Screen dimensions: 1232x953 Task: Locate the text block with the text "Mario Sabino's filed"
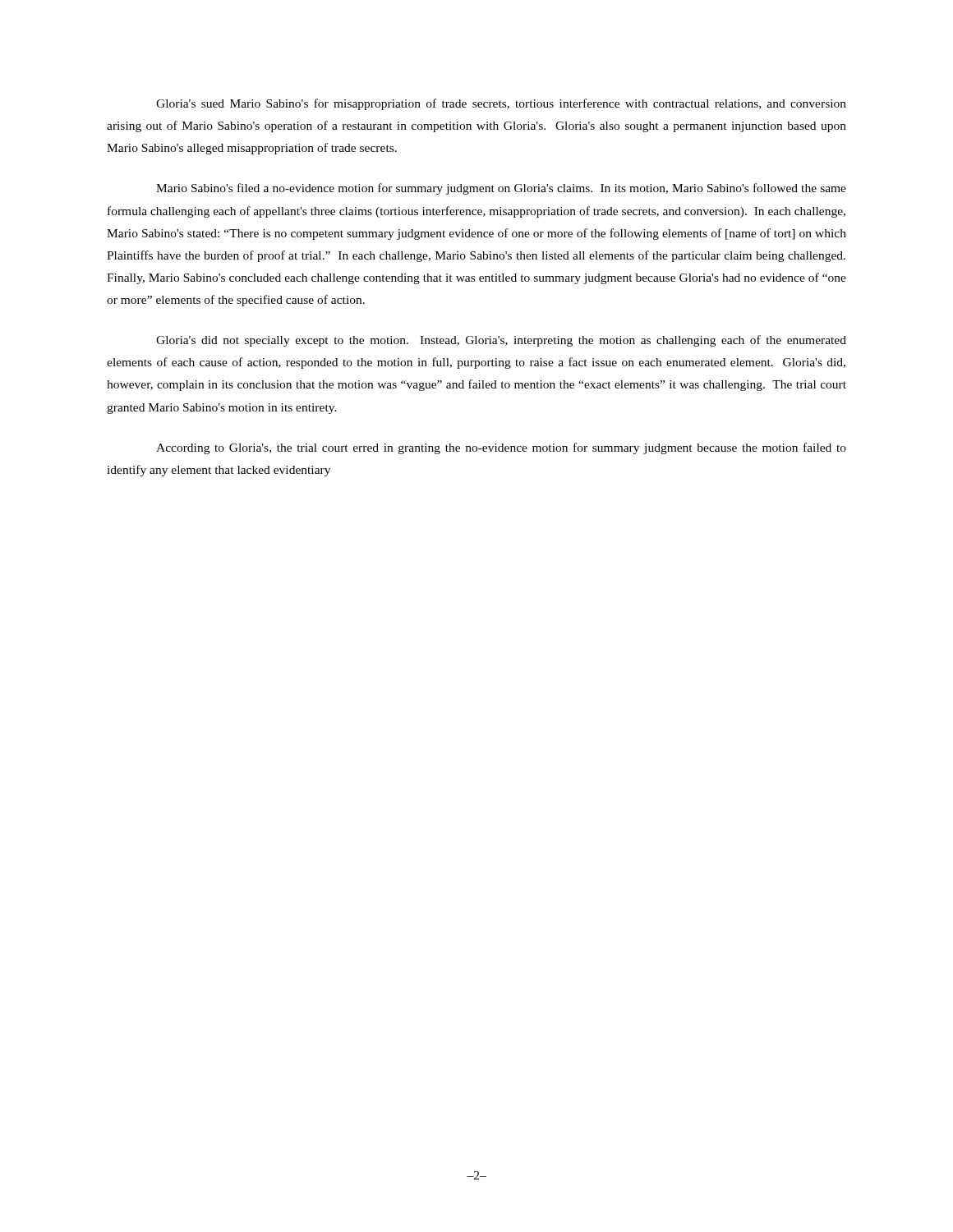(x=476, y=244)
